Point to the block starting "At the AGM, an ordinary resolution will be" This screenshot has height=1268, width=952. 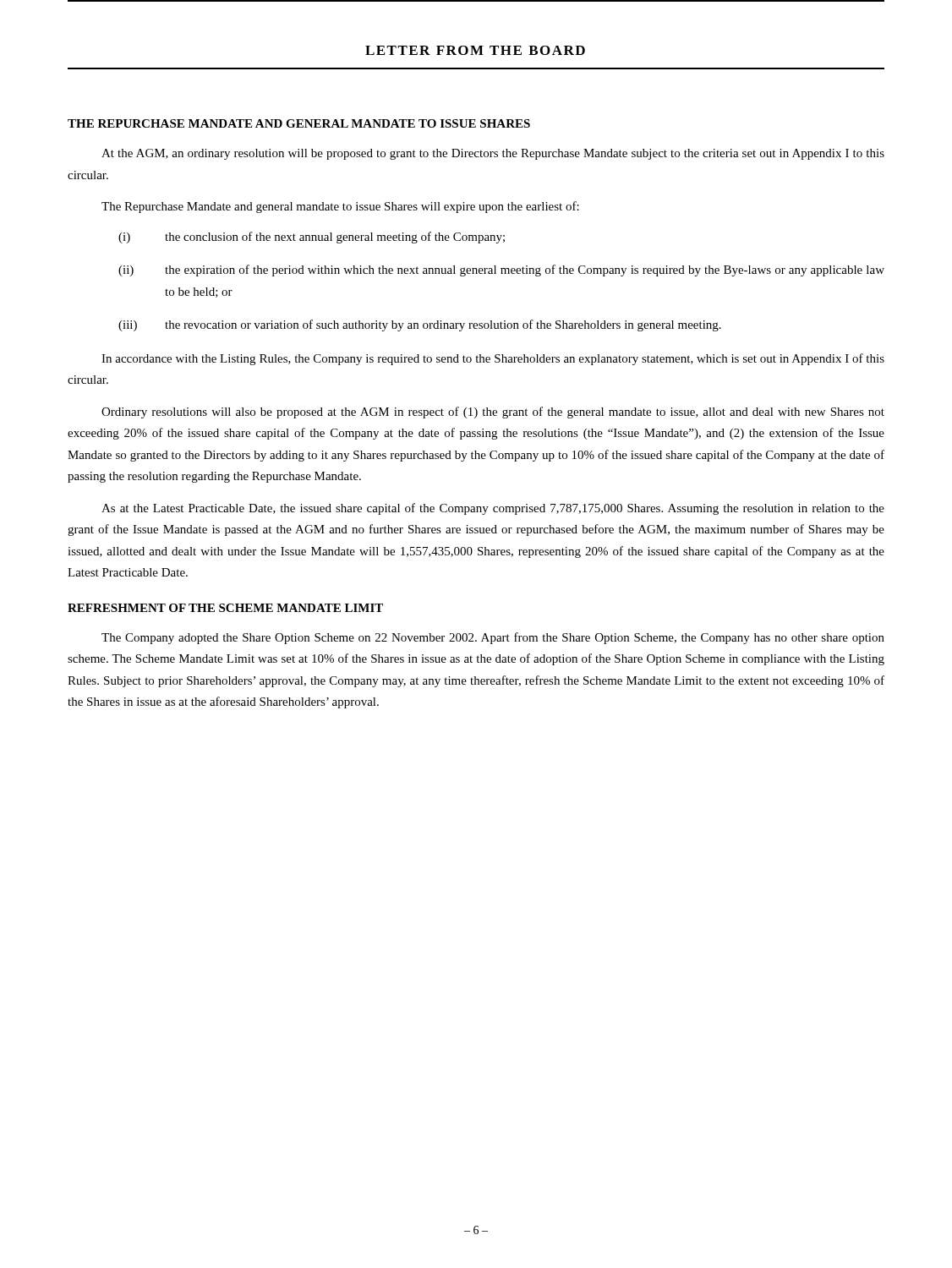pos(476,164)
